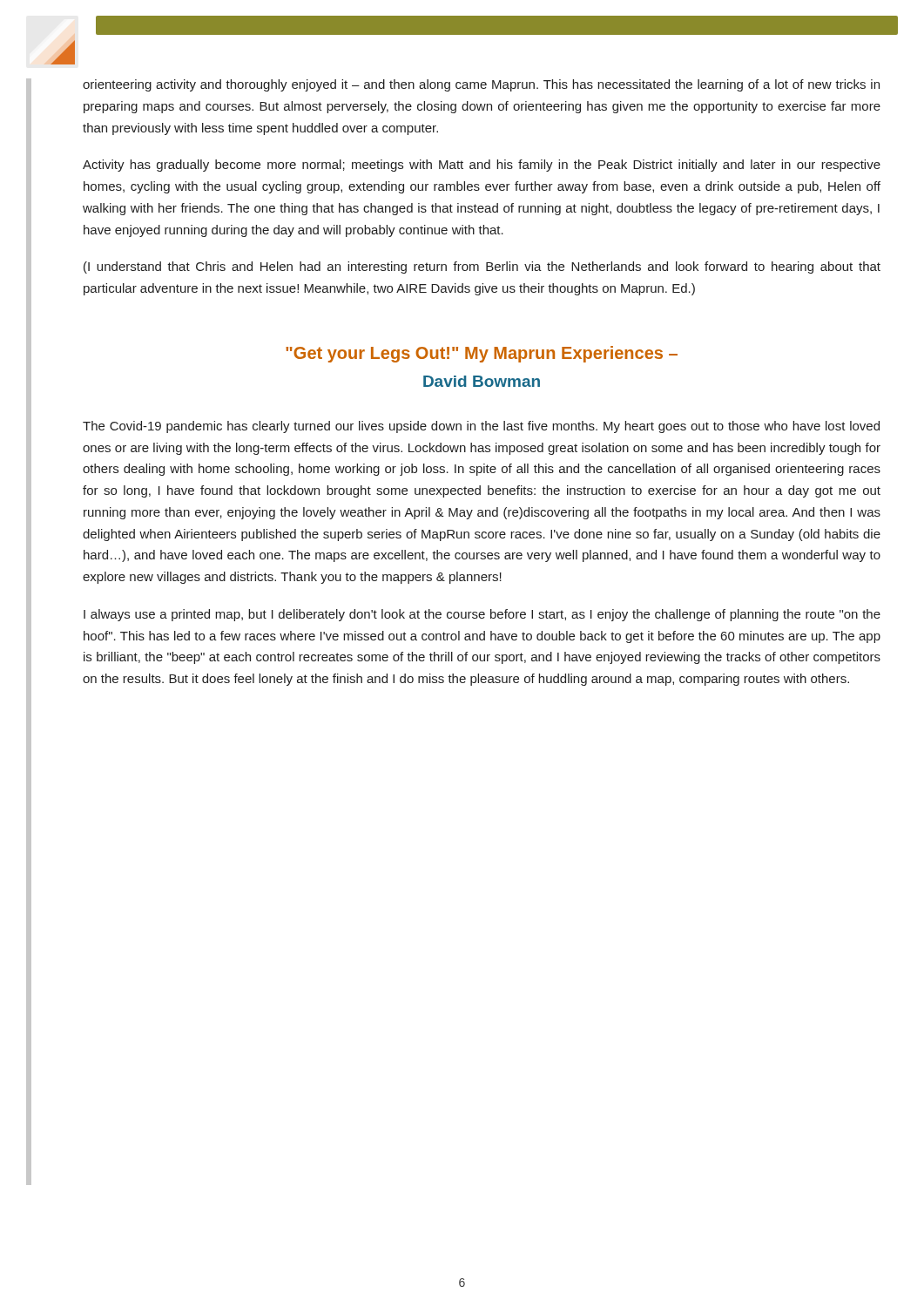Locate the block of text that opens with "The Covid-19 pandemic has clearly turned"
Viewport: 924px width, 1307px height.
tap(482, 501)
